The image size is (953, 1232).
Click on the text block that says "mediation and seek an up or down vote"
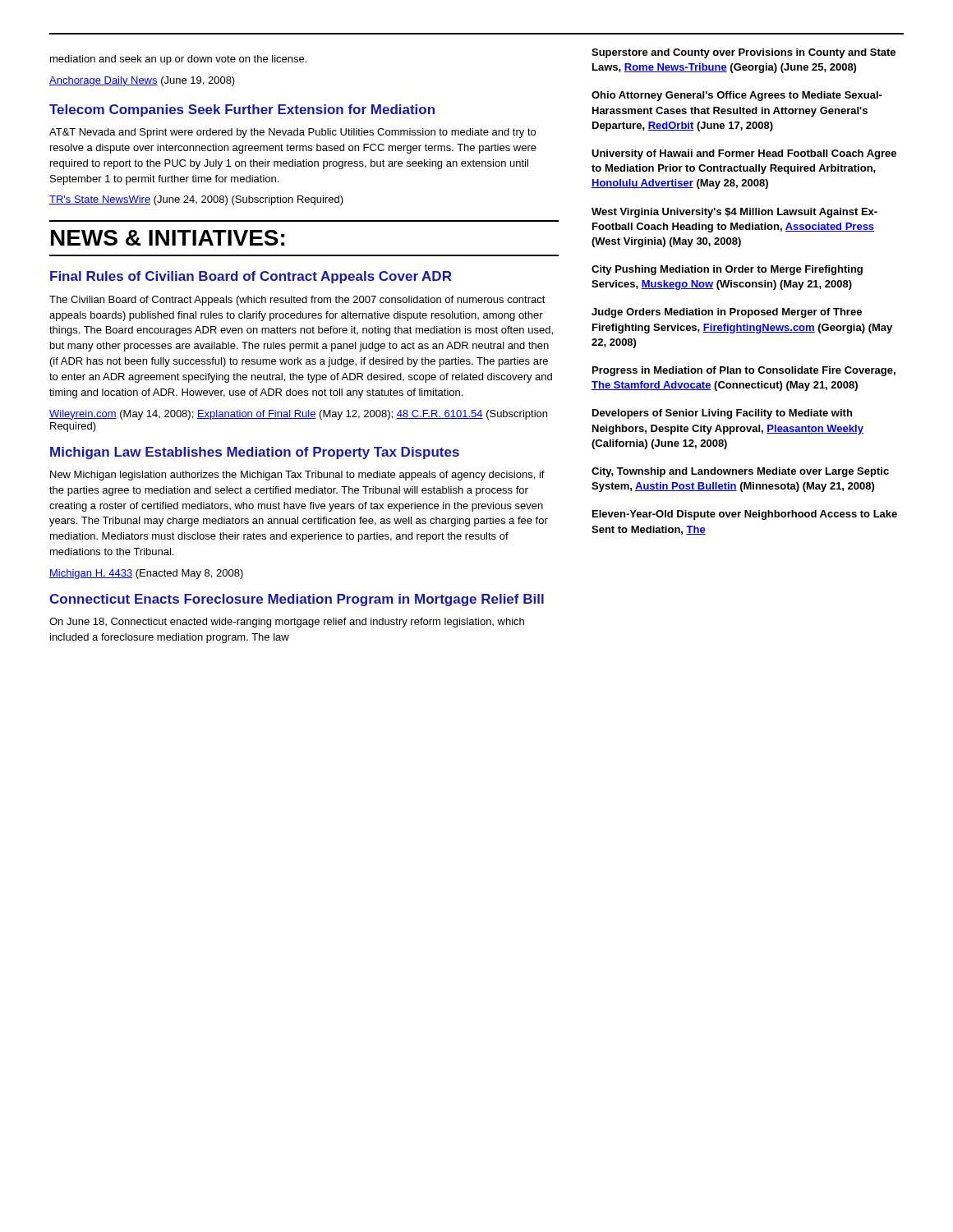[x=178, y=59]
